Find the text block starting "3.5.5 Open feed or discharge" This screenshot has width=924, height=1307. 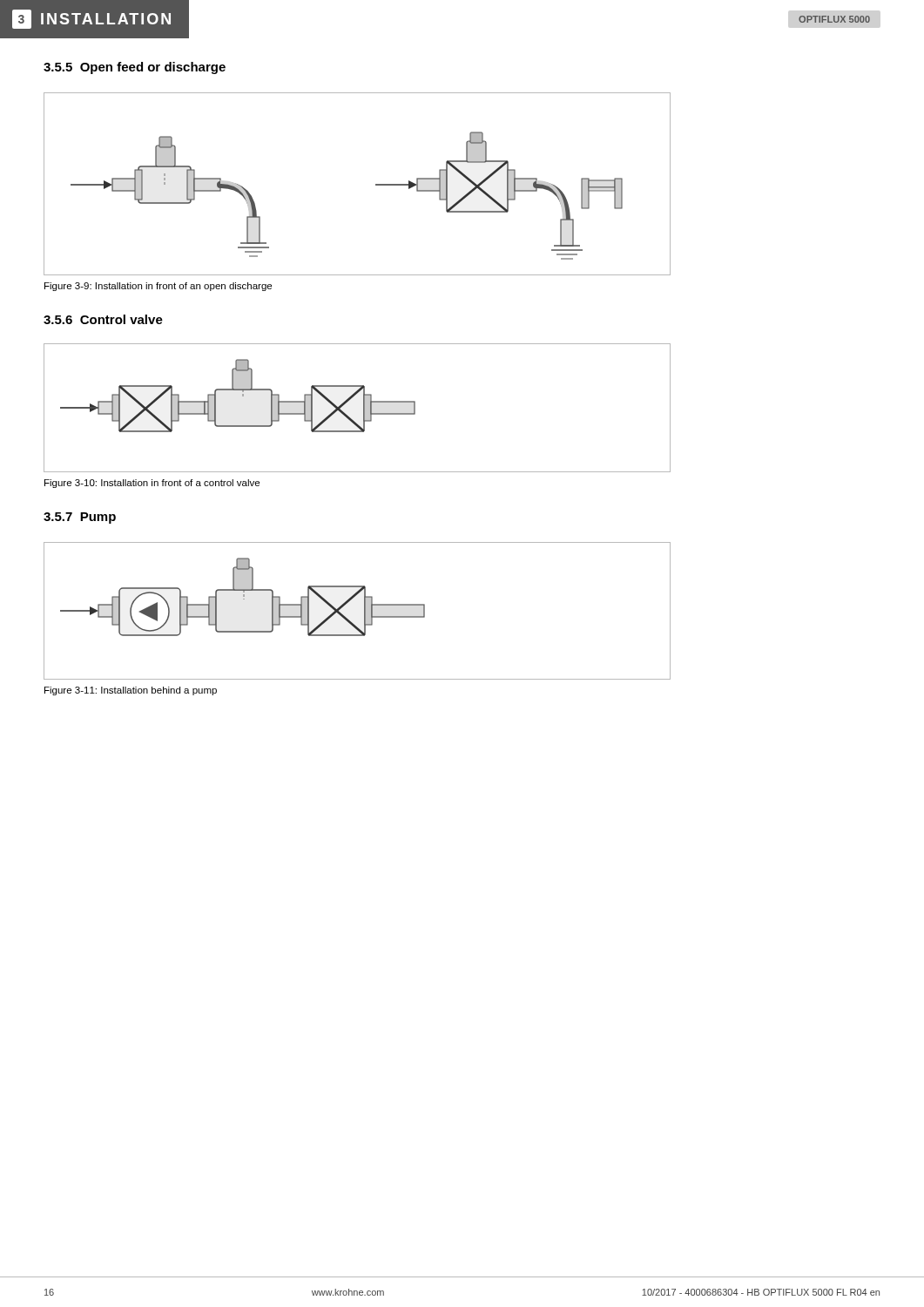point(135,67)
